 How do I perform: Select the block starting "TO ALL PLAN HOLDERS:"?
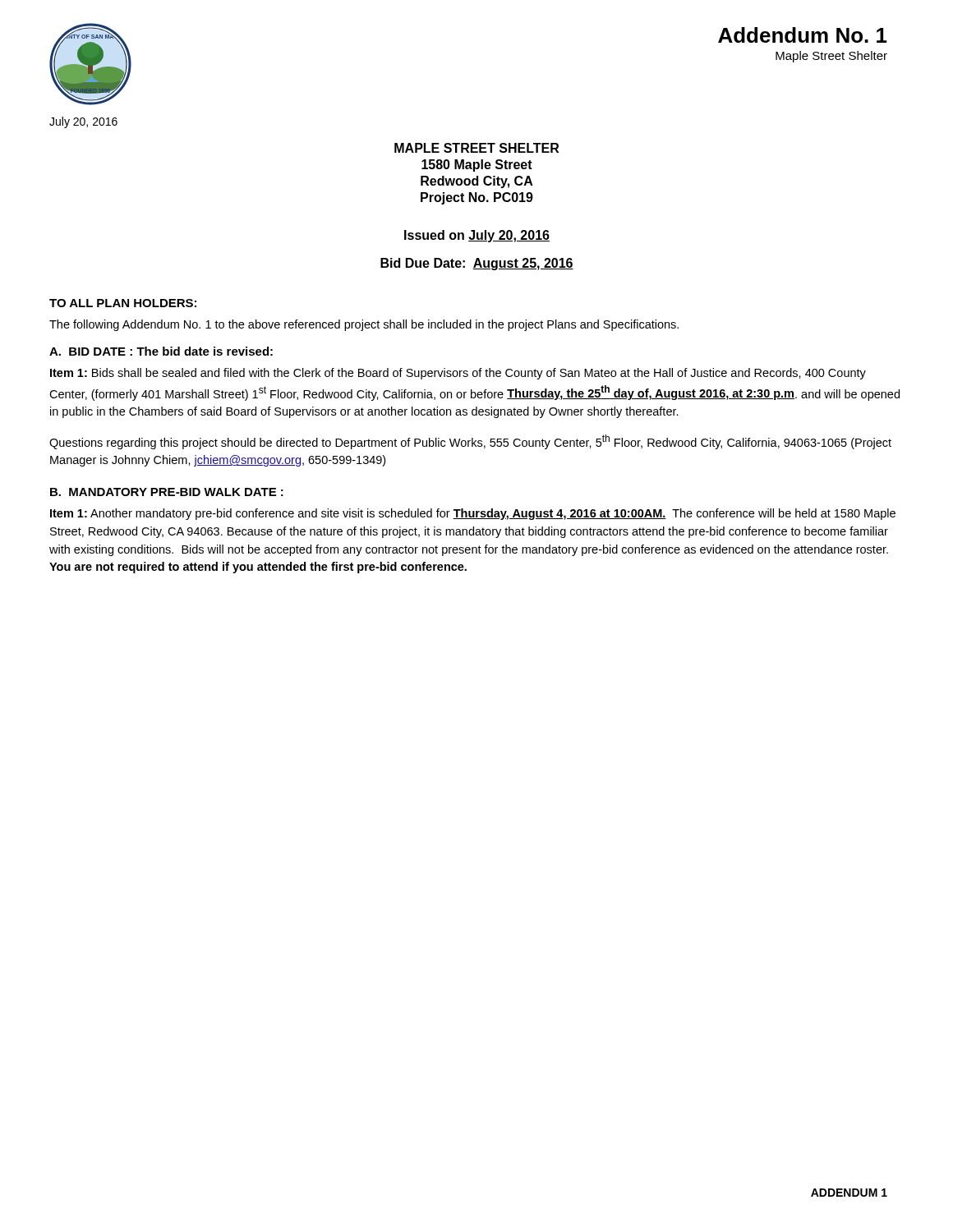123,303
